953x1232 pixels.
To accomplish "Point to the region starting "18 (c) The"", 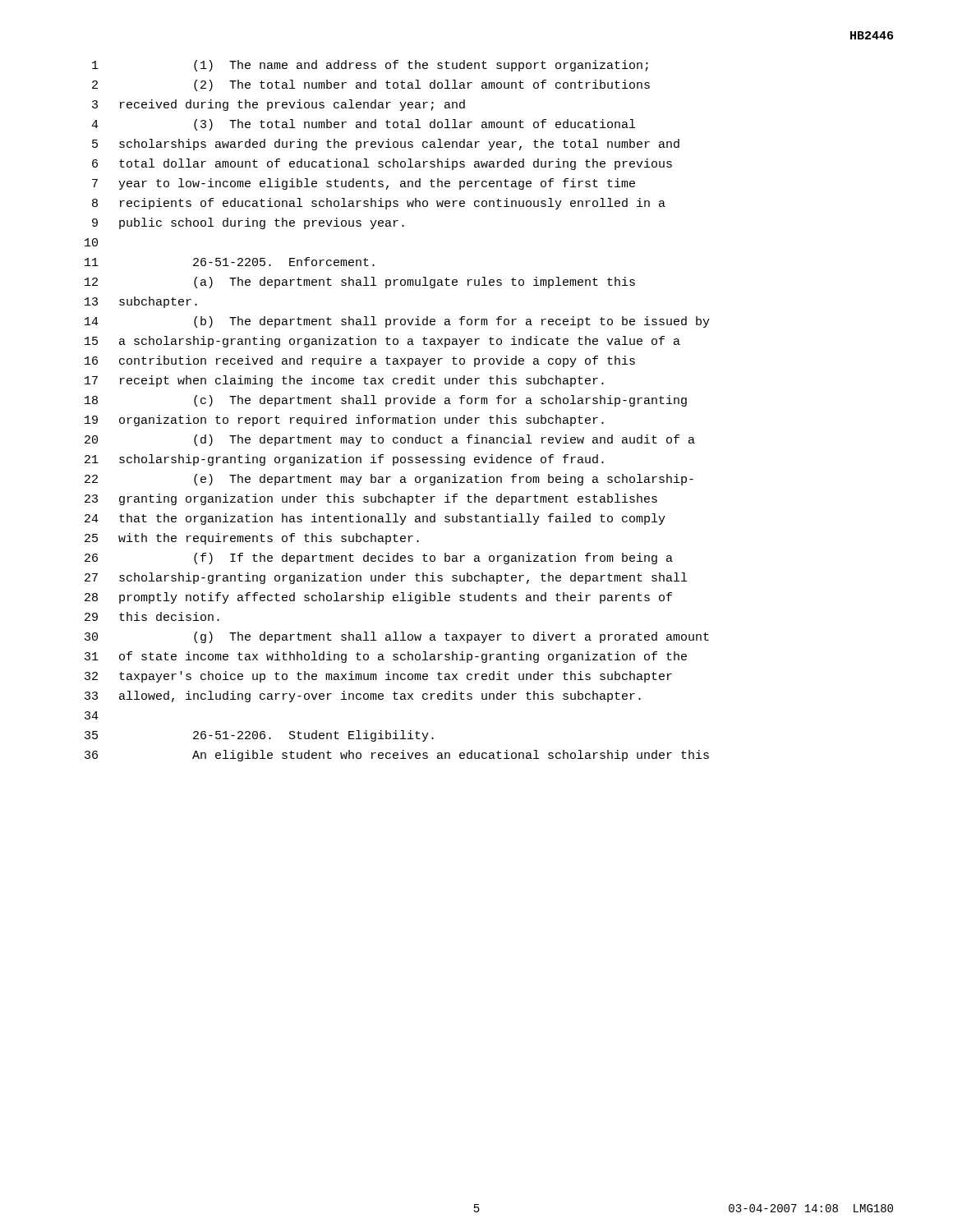I will [x=476, y=401].
